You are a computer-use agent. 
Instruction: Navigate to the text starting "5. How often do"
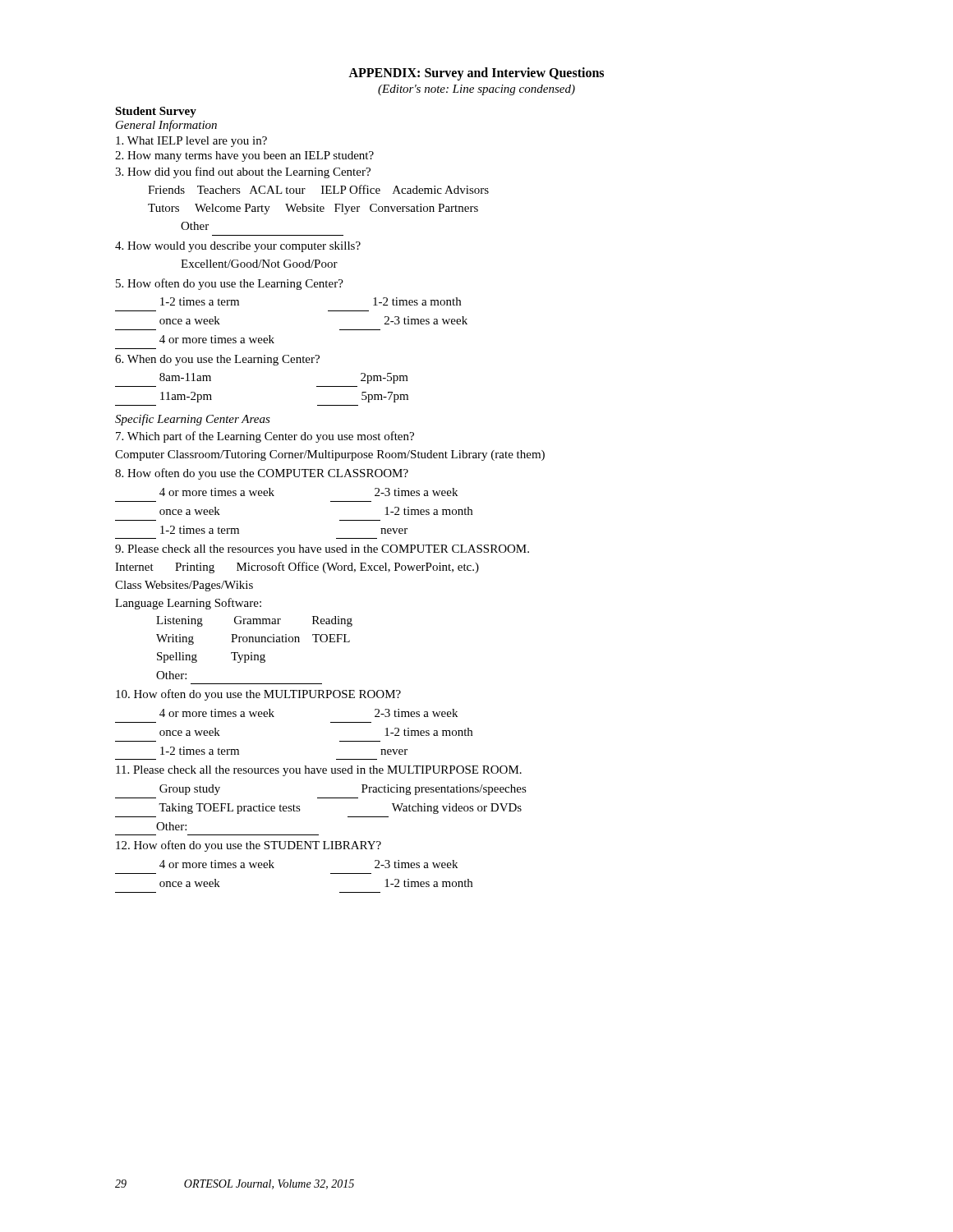[x=476, y=312]
